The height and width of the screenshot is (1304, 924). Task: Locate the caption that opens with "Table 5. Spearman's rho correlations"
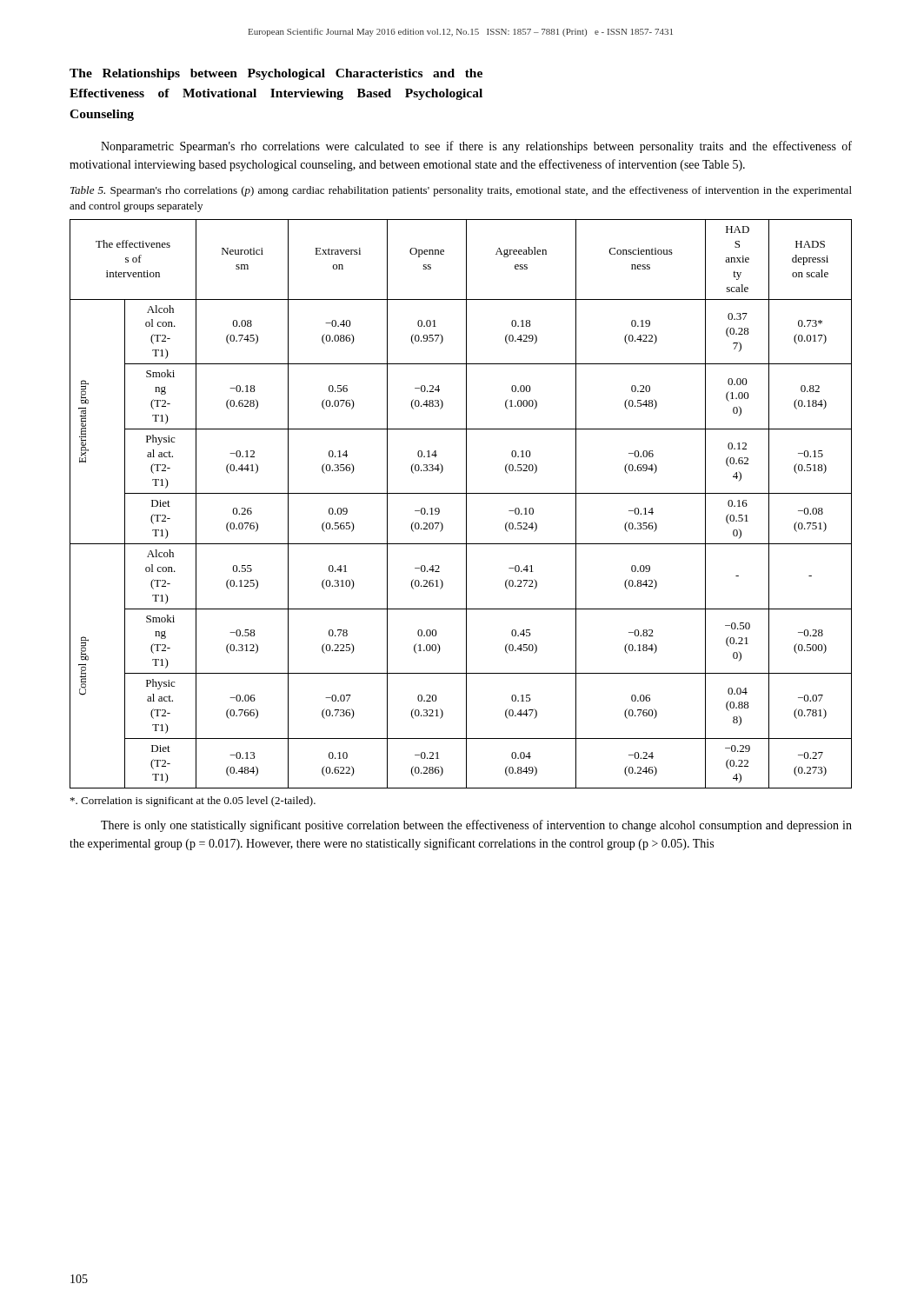click(x=461, y=198)
